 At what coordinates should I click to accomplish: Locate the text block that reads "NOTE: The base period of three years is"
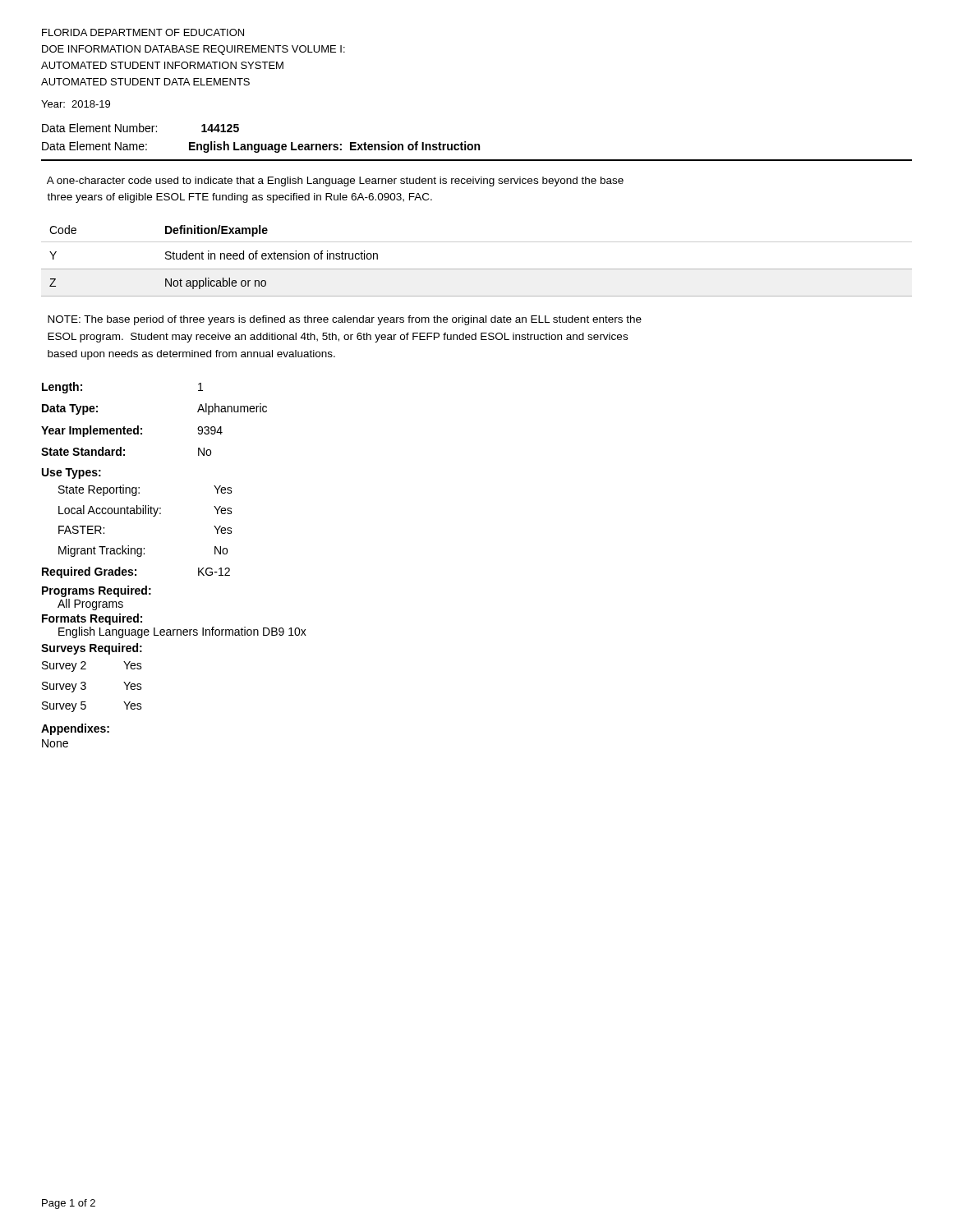pyautogui.click(x=341, y=336)
